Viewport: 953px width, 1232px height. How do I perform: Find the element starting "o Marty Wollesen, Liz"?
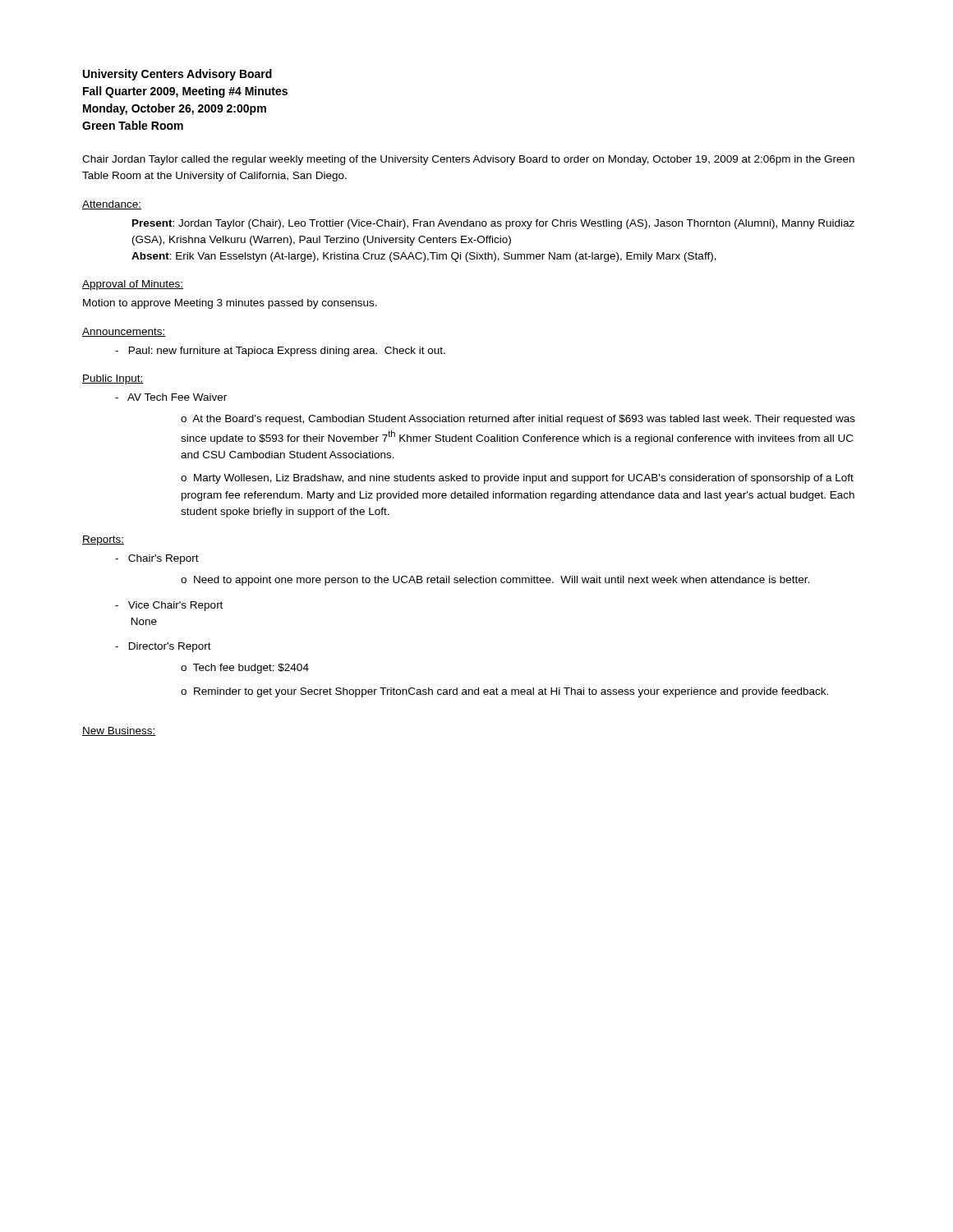pos(518,494)
